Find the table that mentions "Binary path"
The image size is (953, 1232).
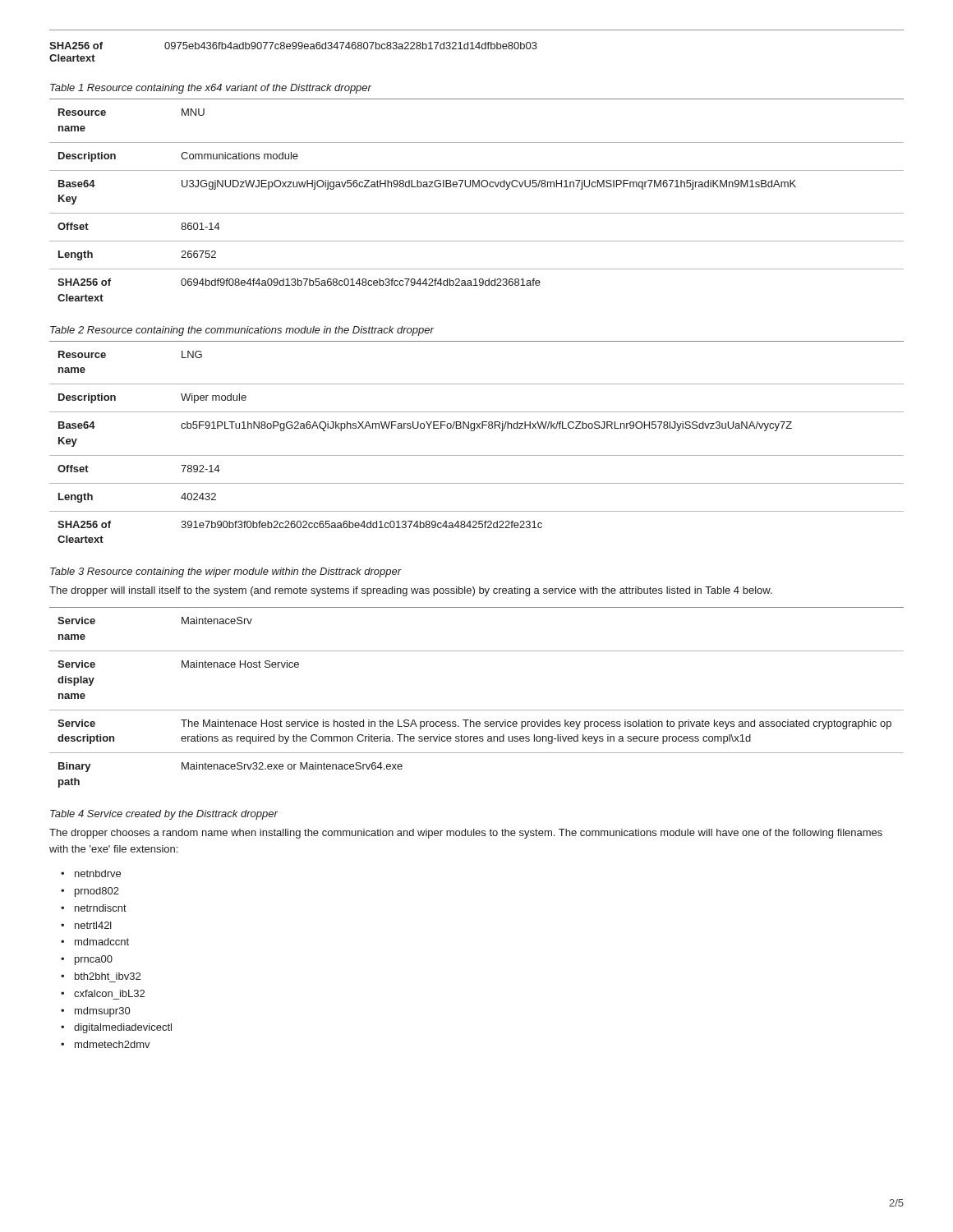476,702
